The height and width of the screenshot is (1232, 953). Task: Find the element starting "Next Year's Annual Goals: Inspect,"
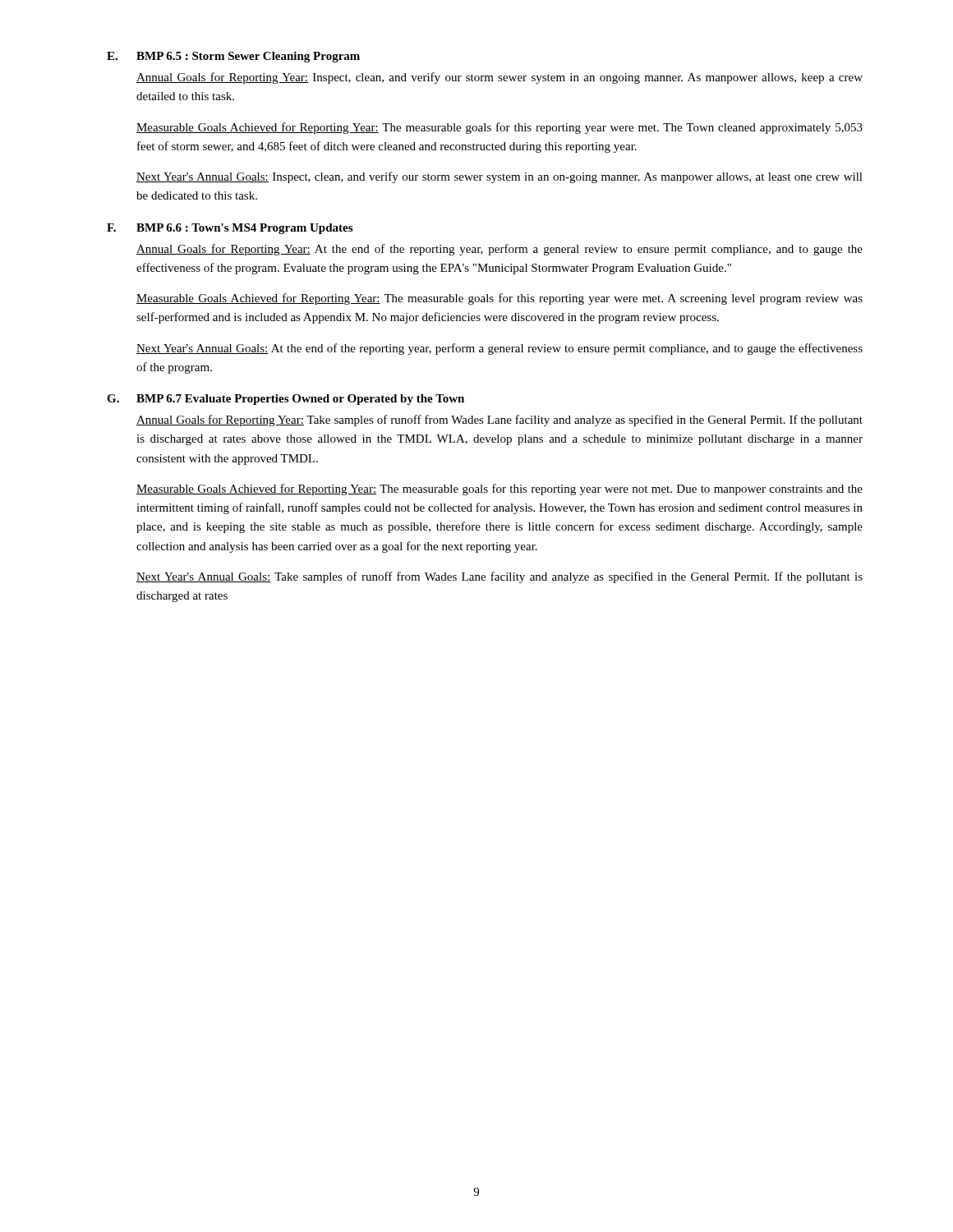pyautogui.click(x=500, y=186)
